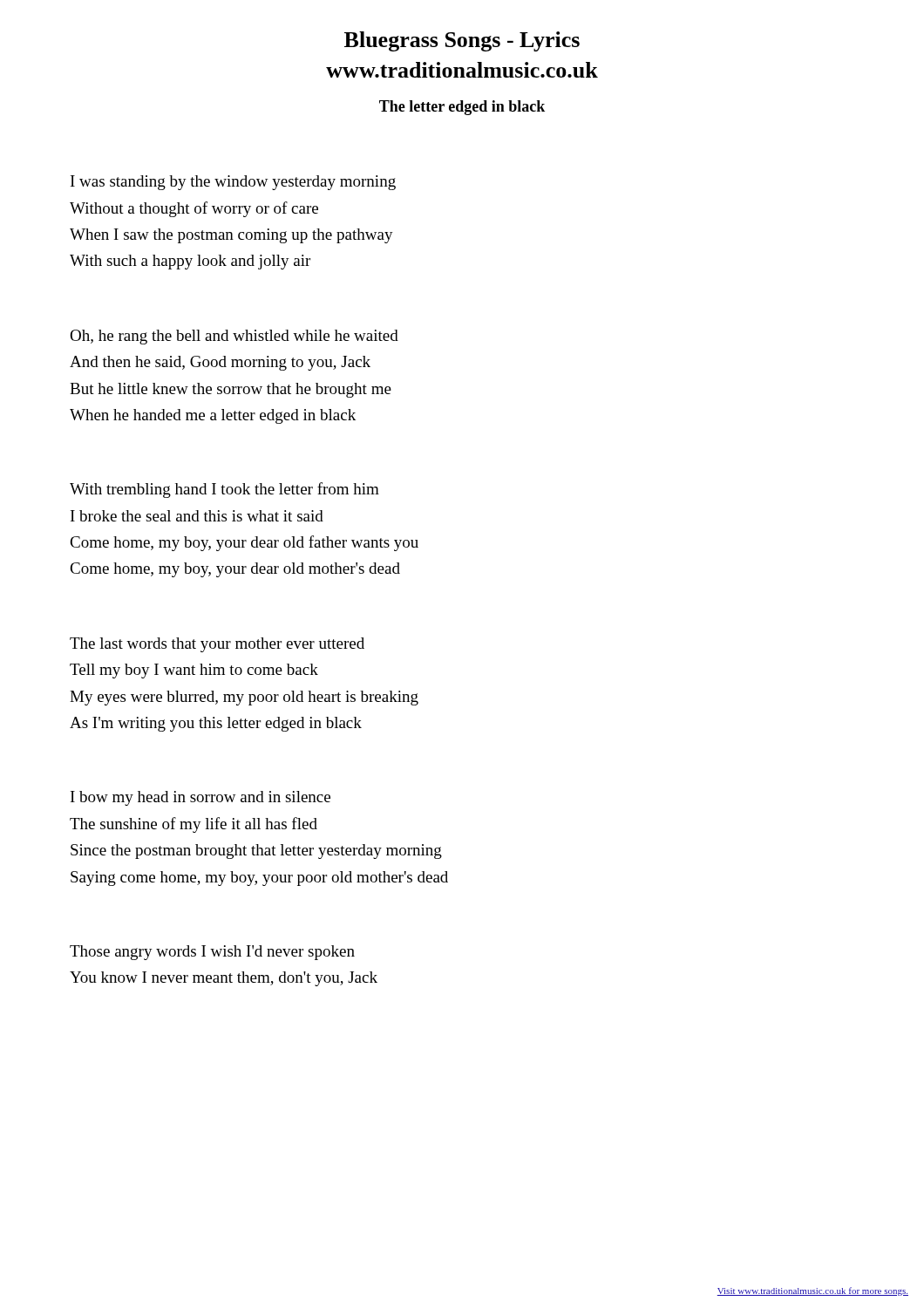The width and height of the screenshot is (924, 1308).
Task: Find the block on this page that starts "I bow my"
Action: tap(259, 837)
